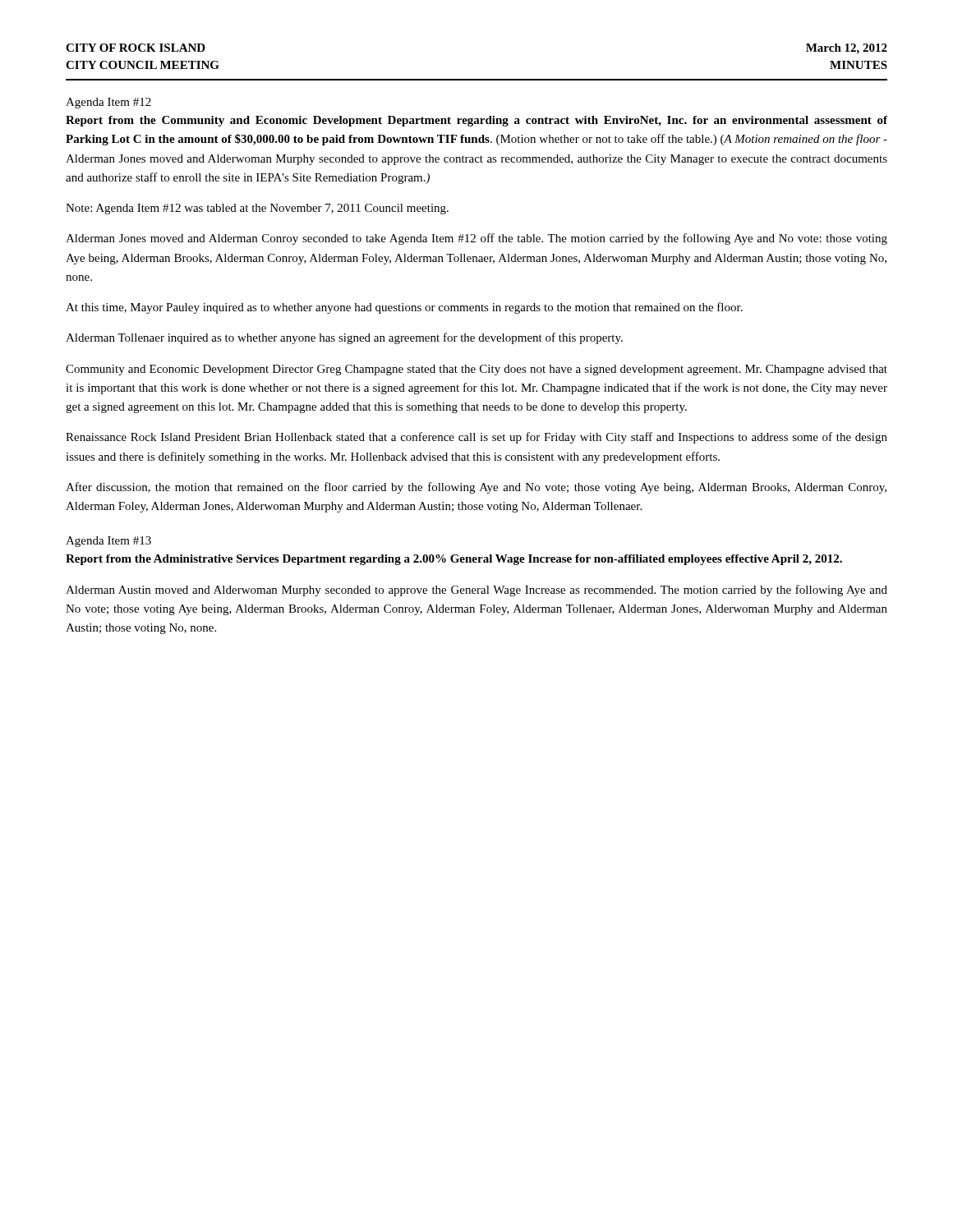Point to the block starting "Community and Economic Development Director Greg Champagne stated"
This screenshot has width=953, height=1232.
point(476,387)
